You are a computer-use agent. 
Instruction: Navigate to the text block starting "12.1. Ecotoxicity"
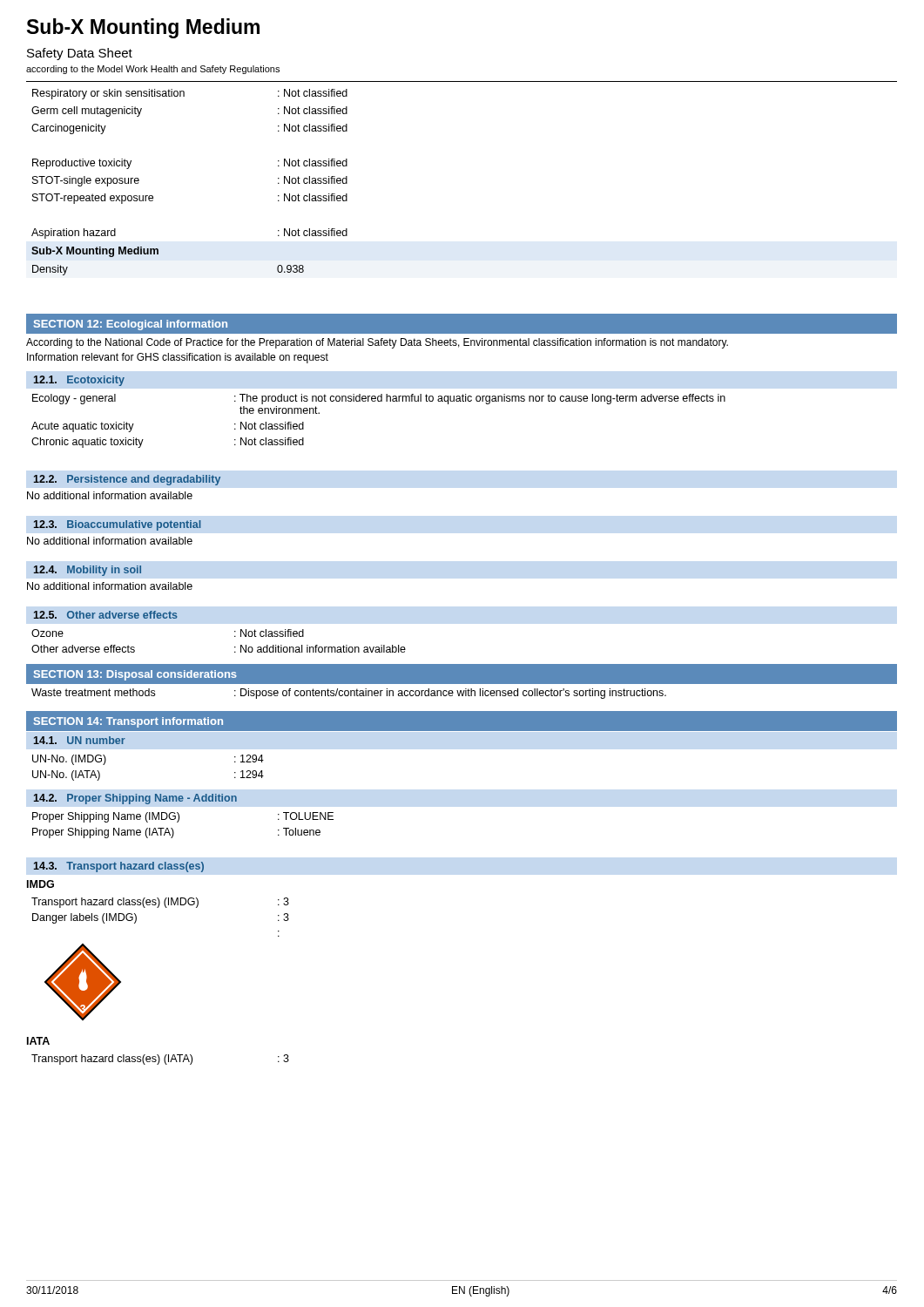pos(79,380)
